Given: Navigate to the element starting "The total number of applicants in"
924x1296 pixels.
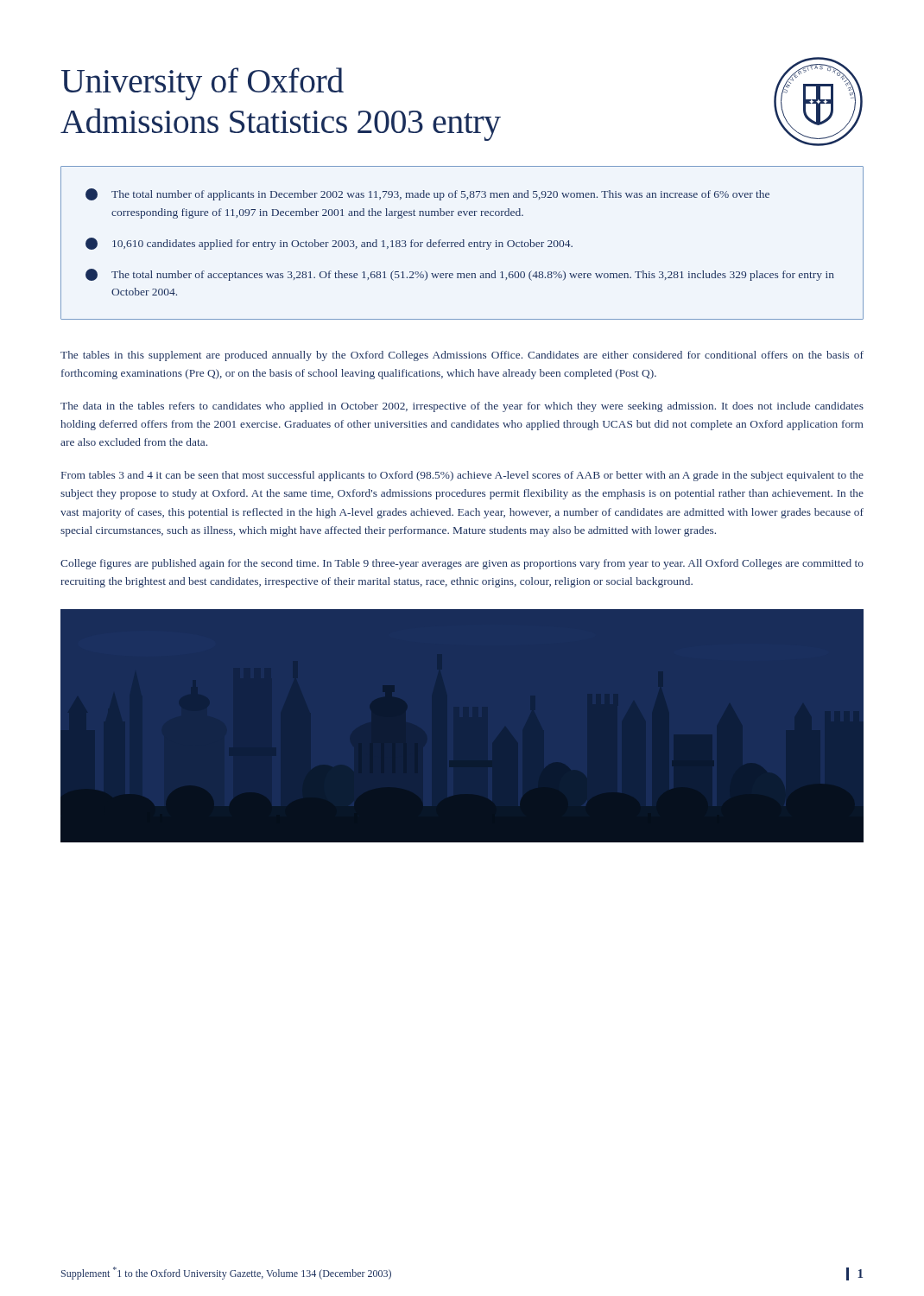Looking at the screenshot, I should coord(462,204).
